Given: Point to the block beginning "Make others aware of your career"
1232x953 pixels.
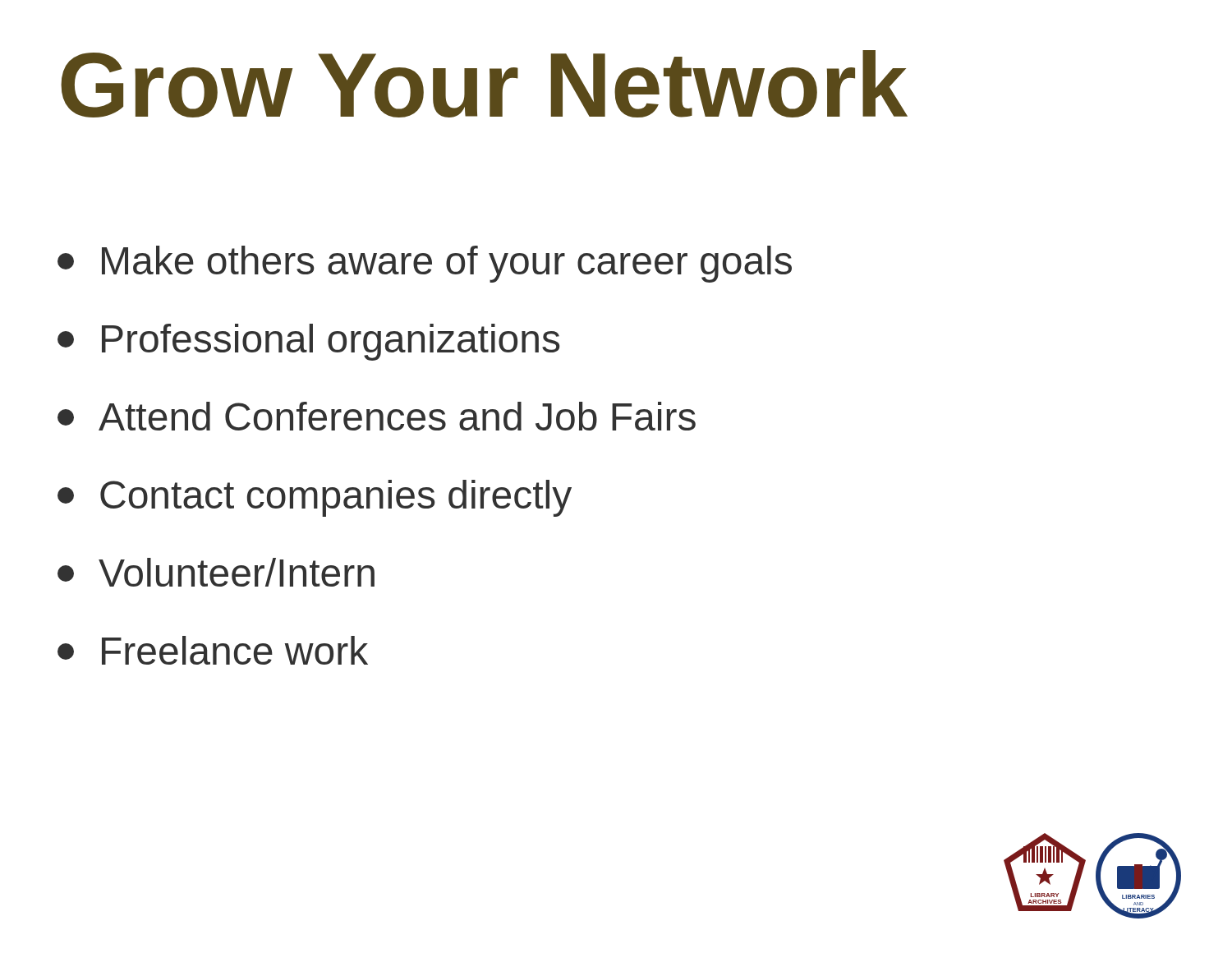Looking at the screenshot, I should 425,261.
